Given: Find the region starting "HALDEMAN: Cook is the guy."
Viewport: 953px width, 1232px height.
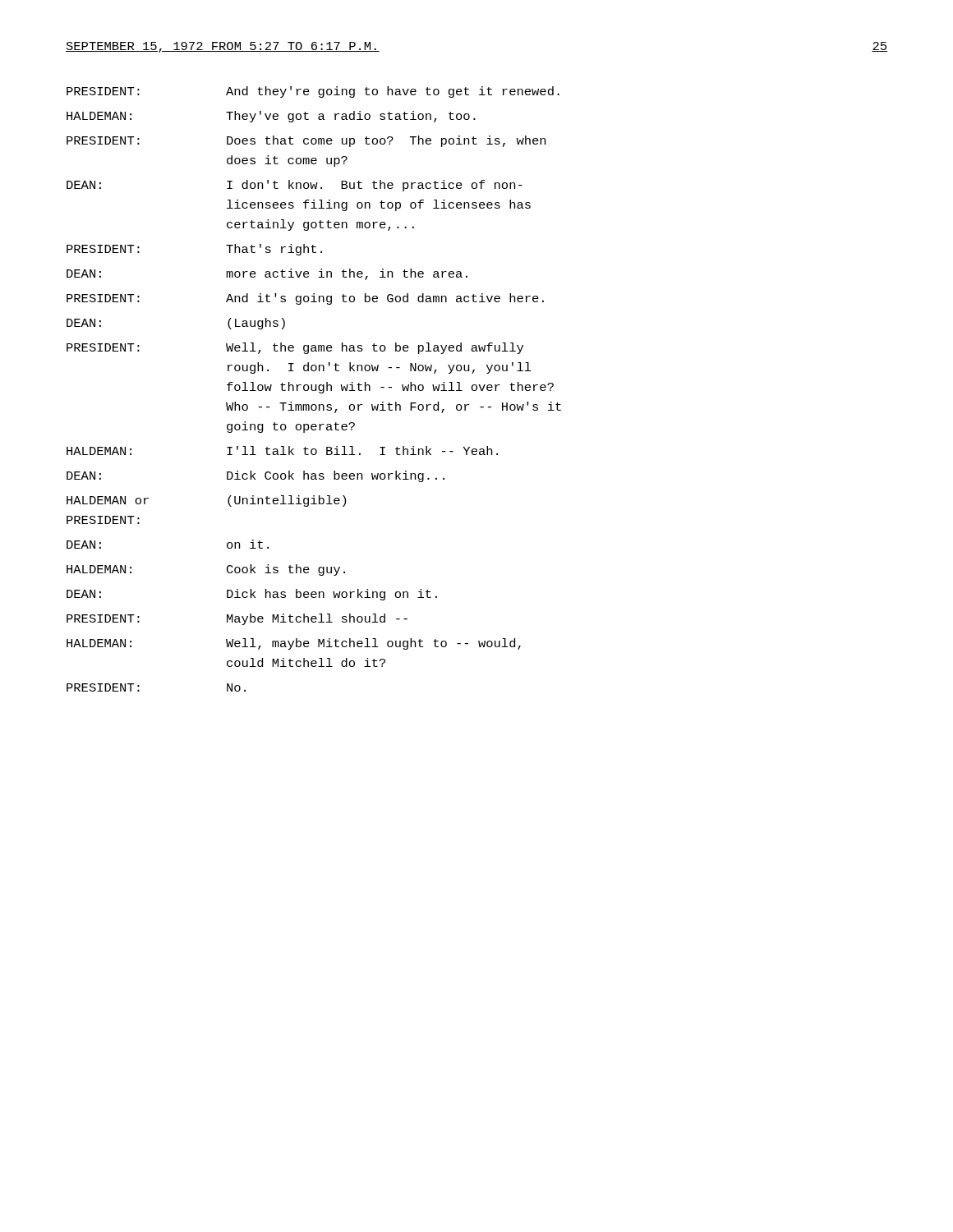Looking at the screenshot, I should pyautogui.click(x=100, y=570).
